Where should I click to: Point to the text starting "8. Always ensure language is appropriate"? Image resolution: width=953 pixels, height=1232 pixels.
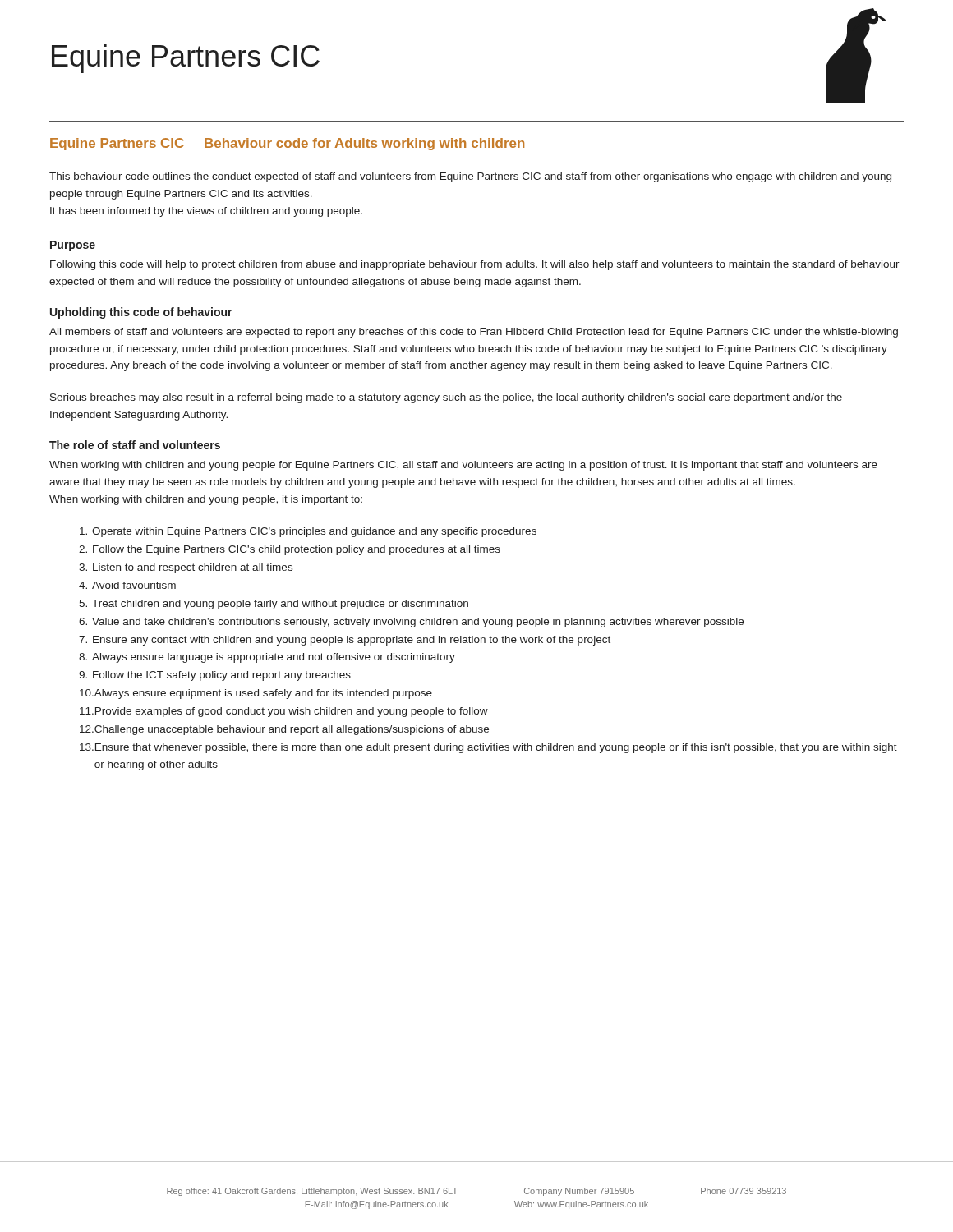267,658
